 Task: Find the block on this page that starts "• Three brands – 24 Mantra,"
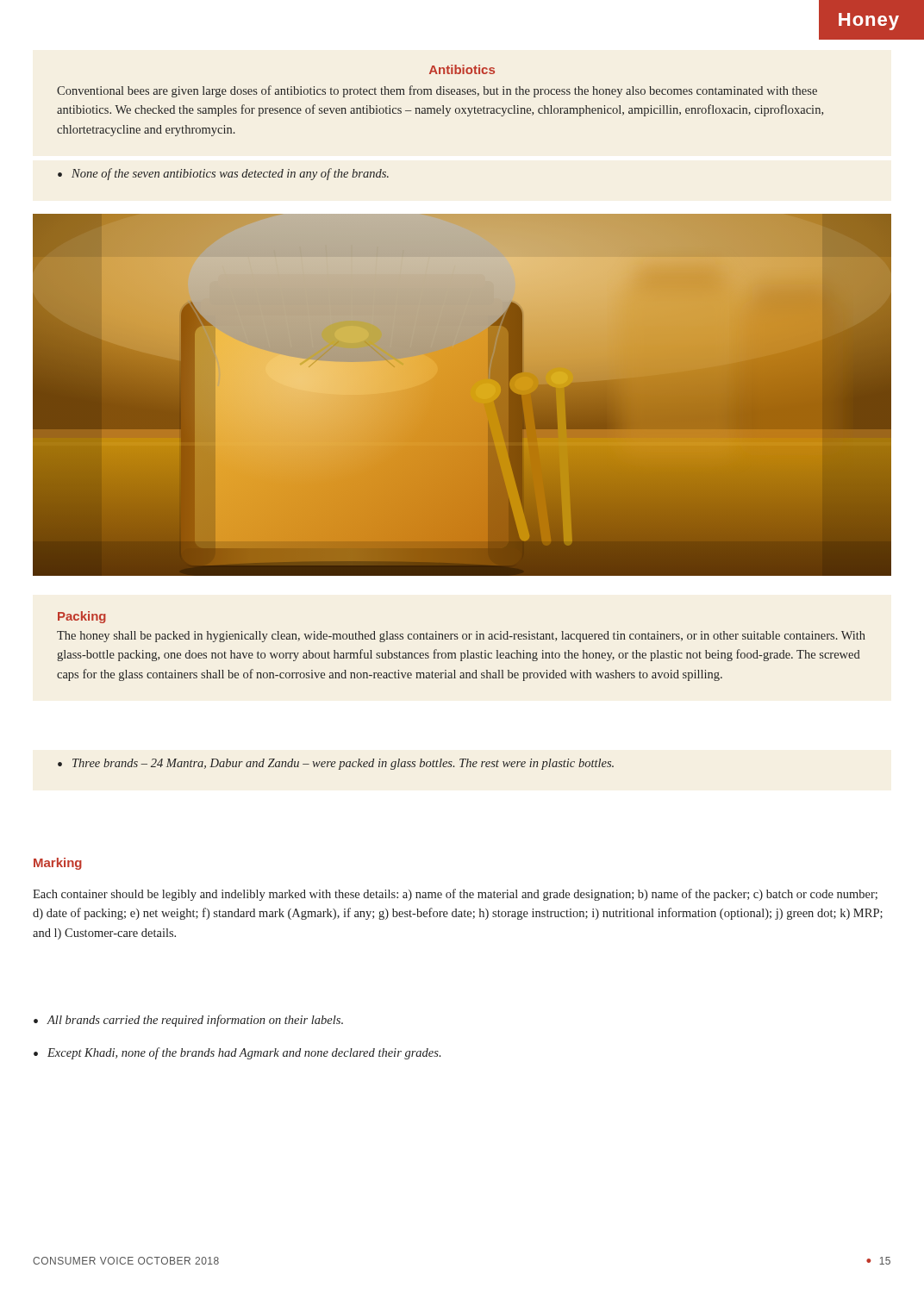point(462,764)
